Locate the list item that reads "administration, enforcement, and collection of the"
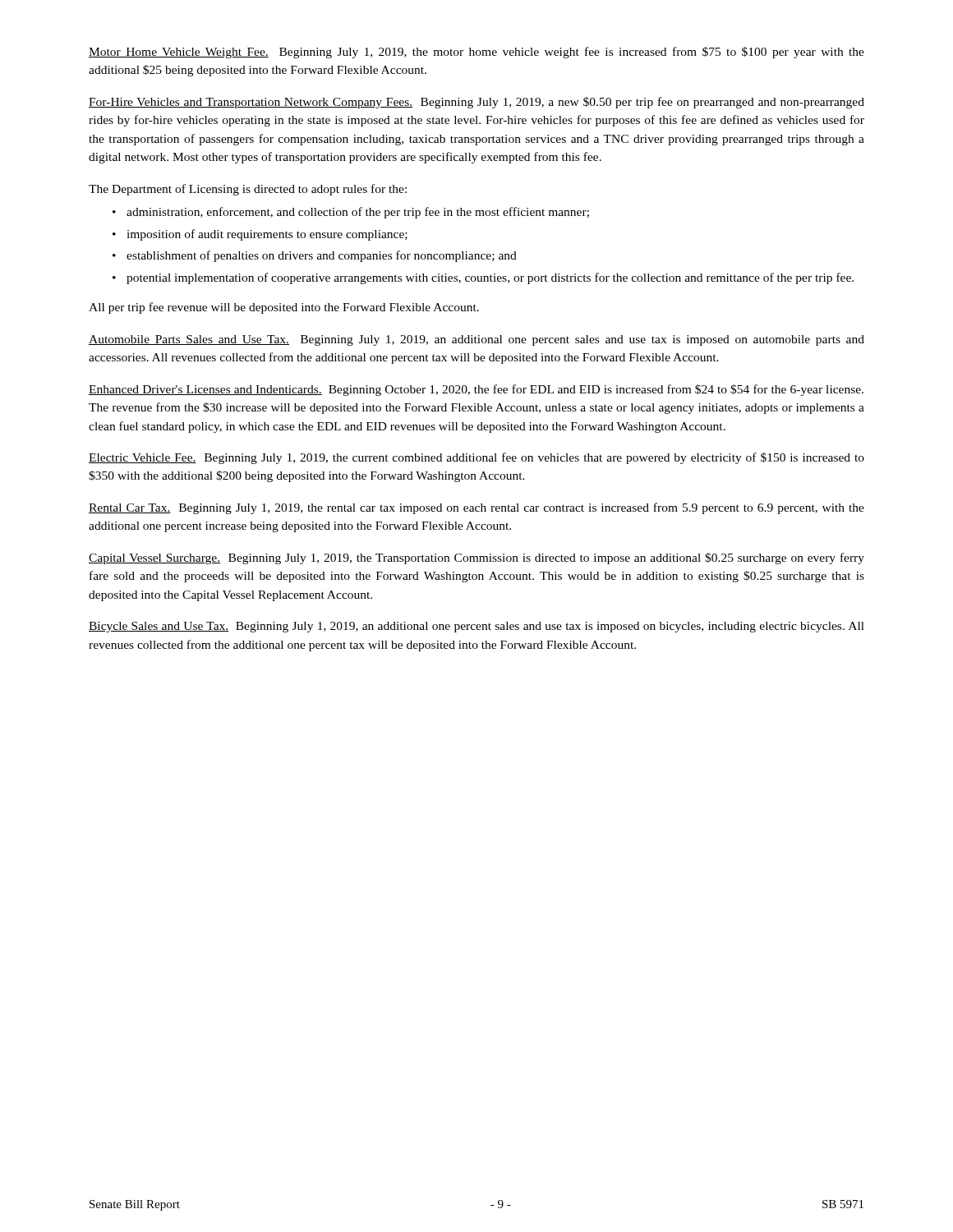This screenshot has height=1232, width=953. tap(358, 212)
